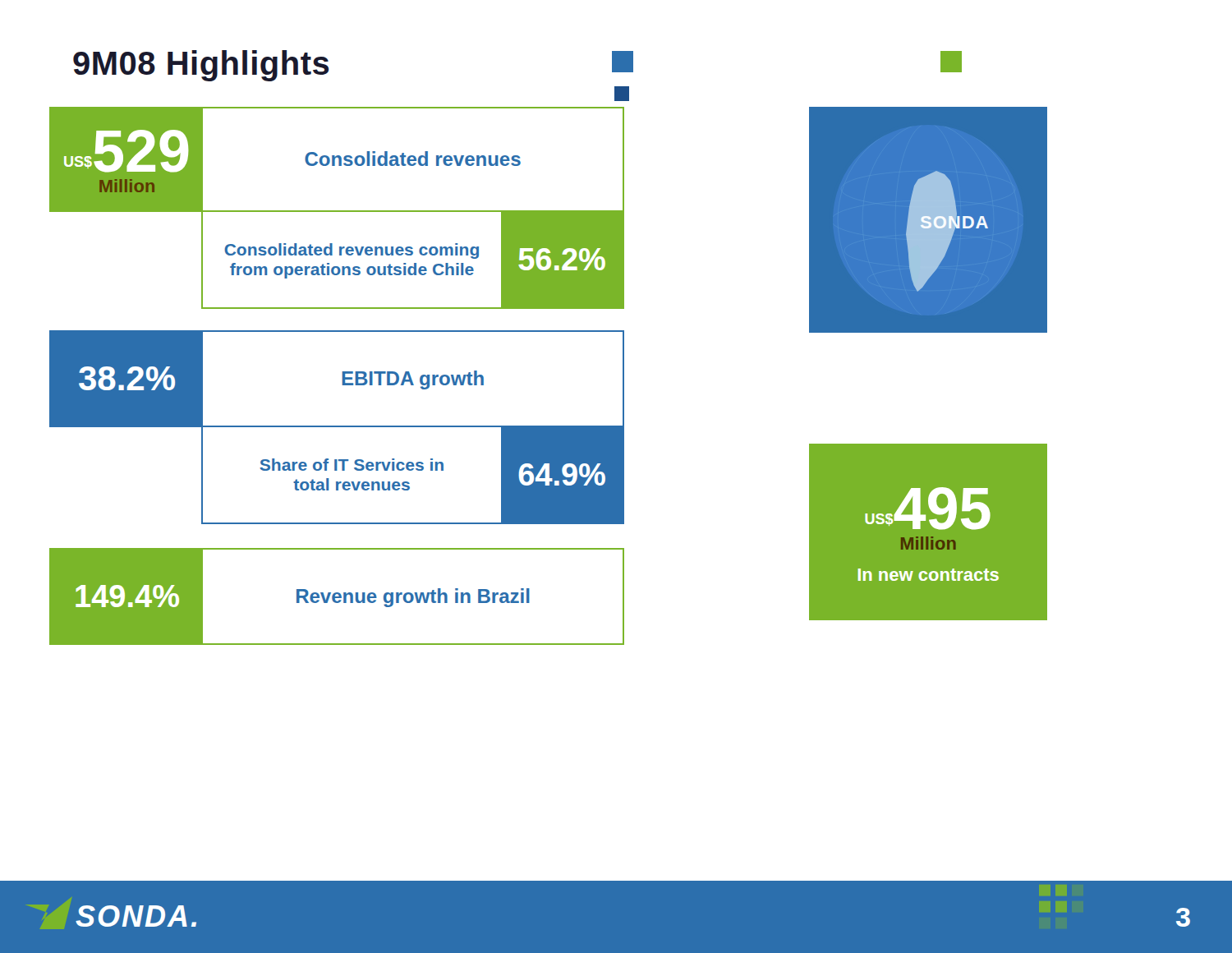Locate the text "US$529 Million Consolidated revenues"

pos(337,159)
